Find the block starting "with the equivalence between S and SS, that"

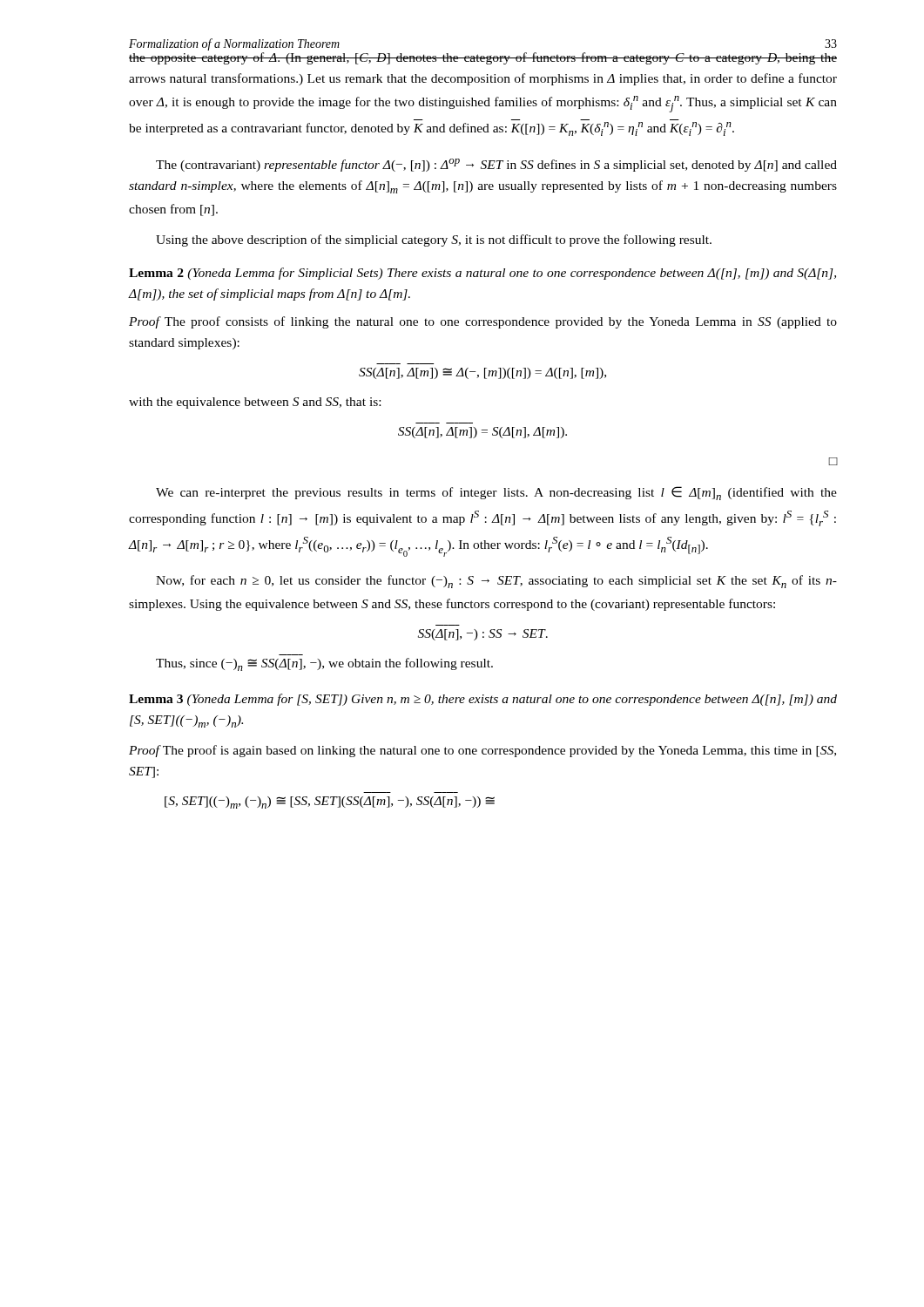(x=255, y=403)
